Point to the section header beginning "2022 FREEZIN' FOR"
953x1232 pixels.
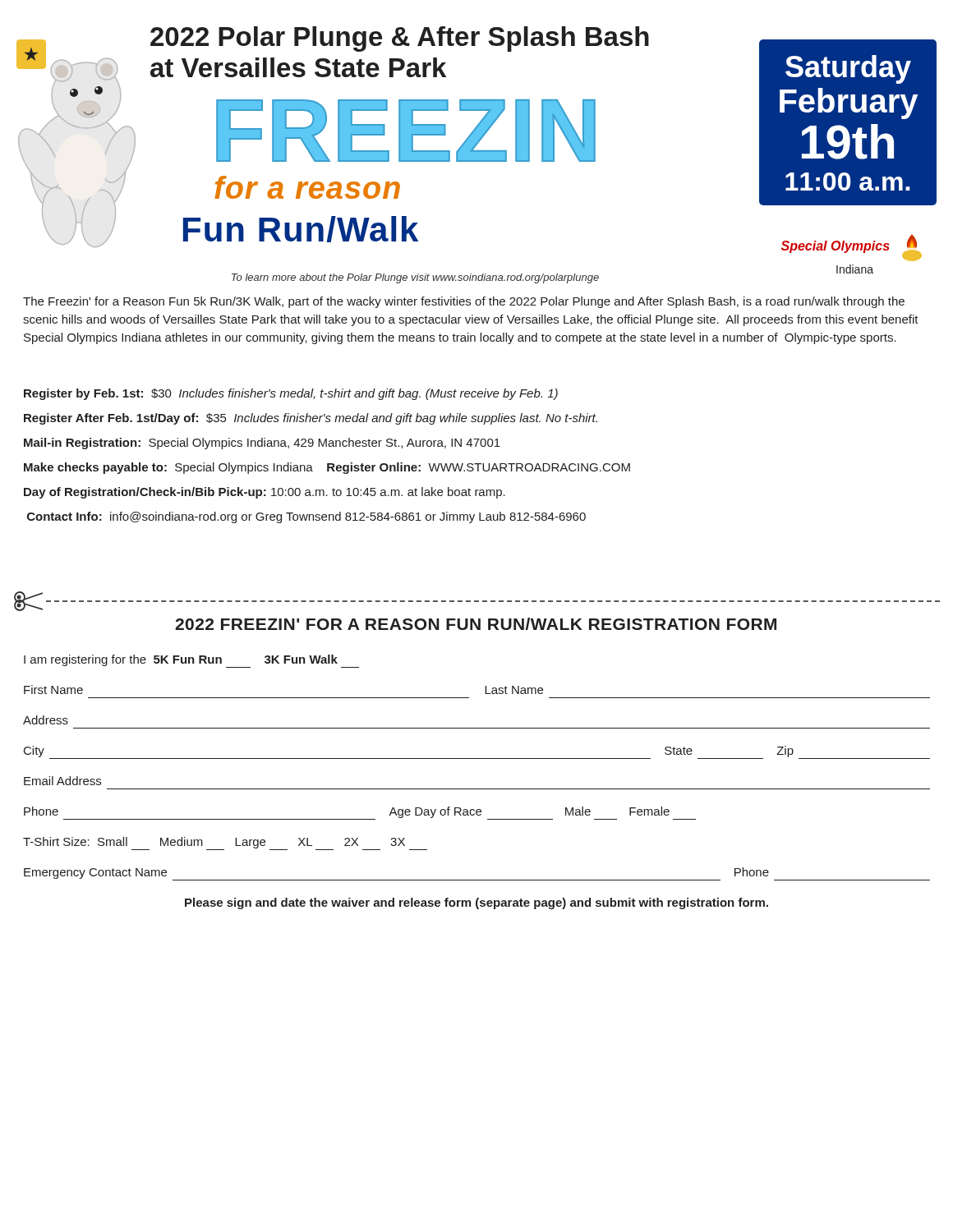pyautogui.click(x=476, y=624)
